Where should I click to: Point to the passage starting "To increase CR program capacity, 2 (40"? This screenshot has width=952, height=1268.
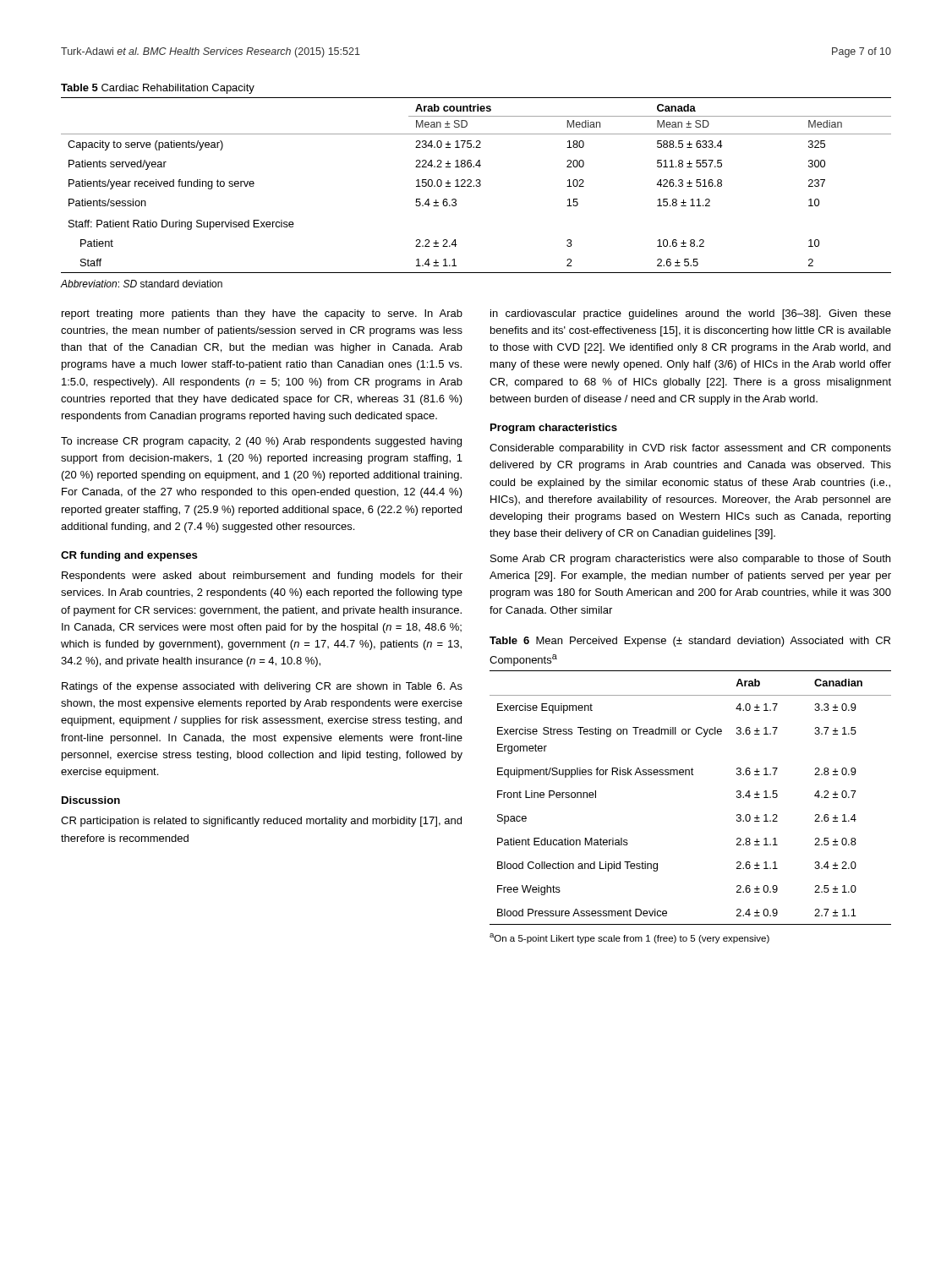[x=262, y=484]
